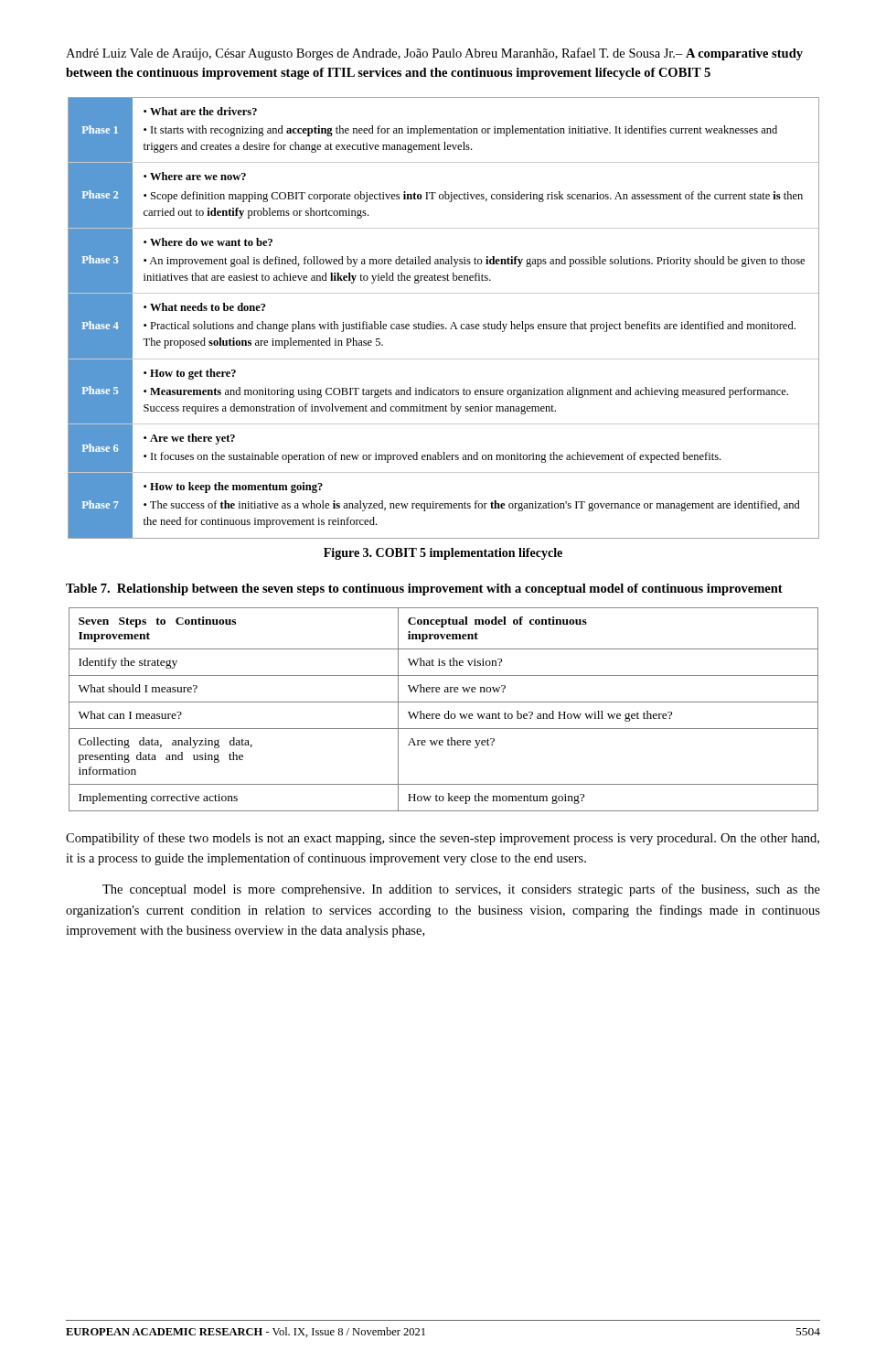Select the table that reads "Conceptual model of continuous"
The width and height of the screenshot is (886, 1372).
pyautogui.click(x=443, y=709)
